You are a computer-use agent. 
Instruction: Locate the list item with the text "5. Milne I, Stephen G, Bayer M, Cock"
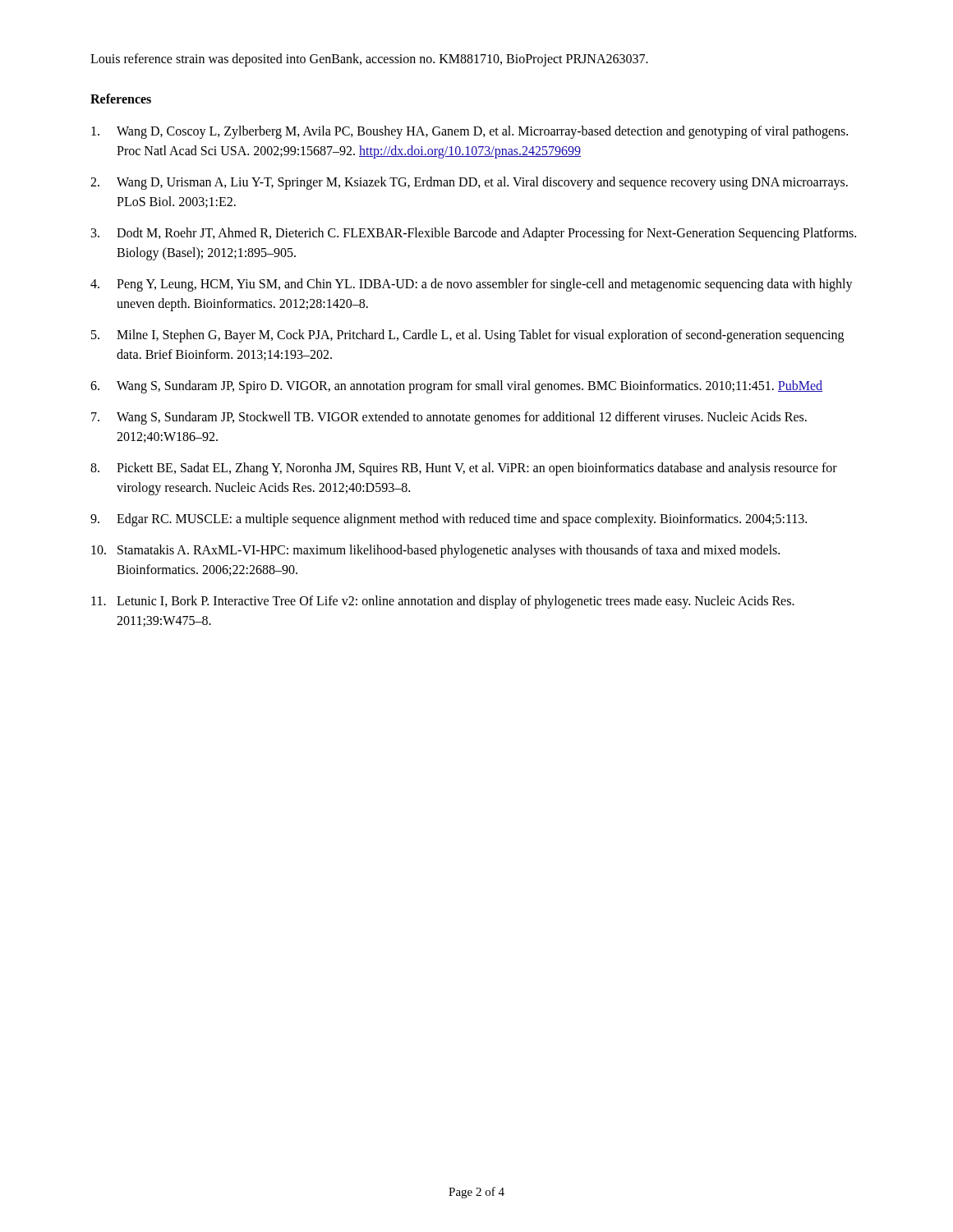click(x=476, y=345)
